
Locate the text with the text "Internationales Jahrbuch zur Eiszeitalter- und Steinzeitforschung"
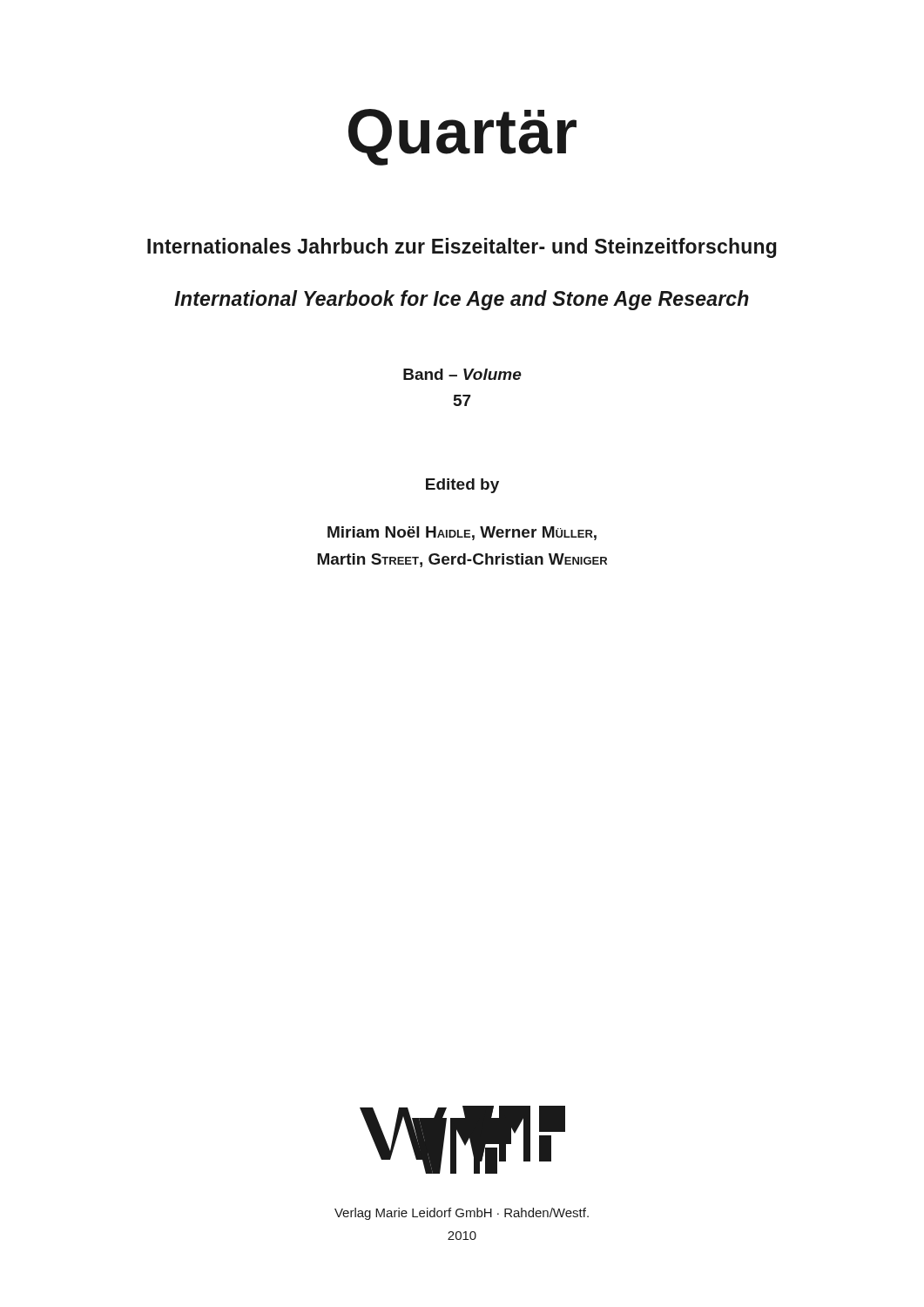point(462,247)
